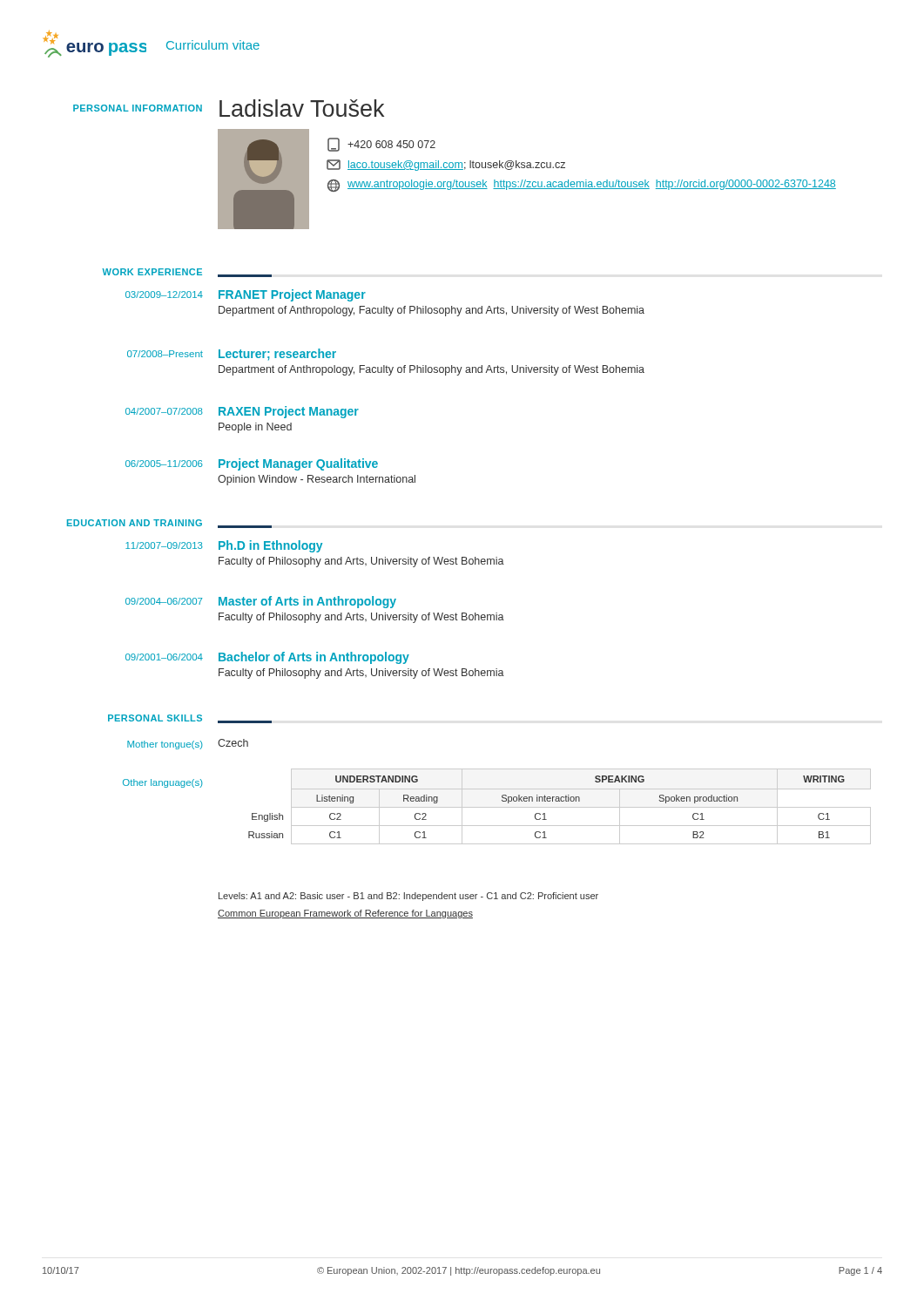Select the photo

[x=263, y=179]
